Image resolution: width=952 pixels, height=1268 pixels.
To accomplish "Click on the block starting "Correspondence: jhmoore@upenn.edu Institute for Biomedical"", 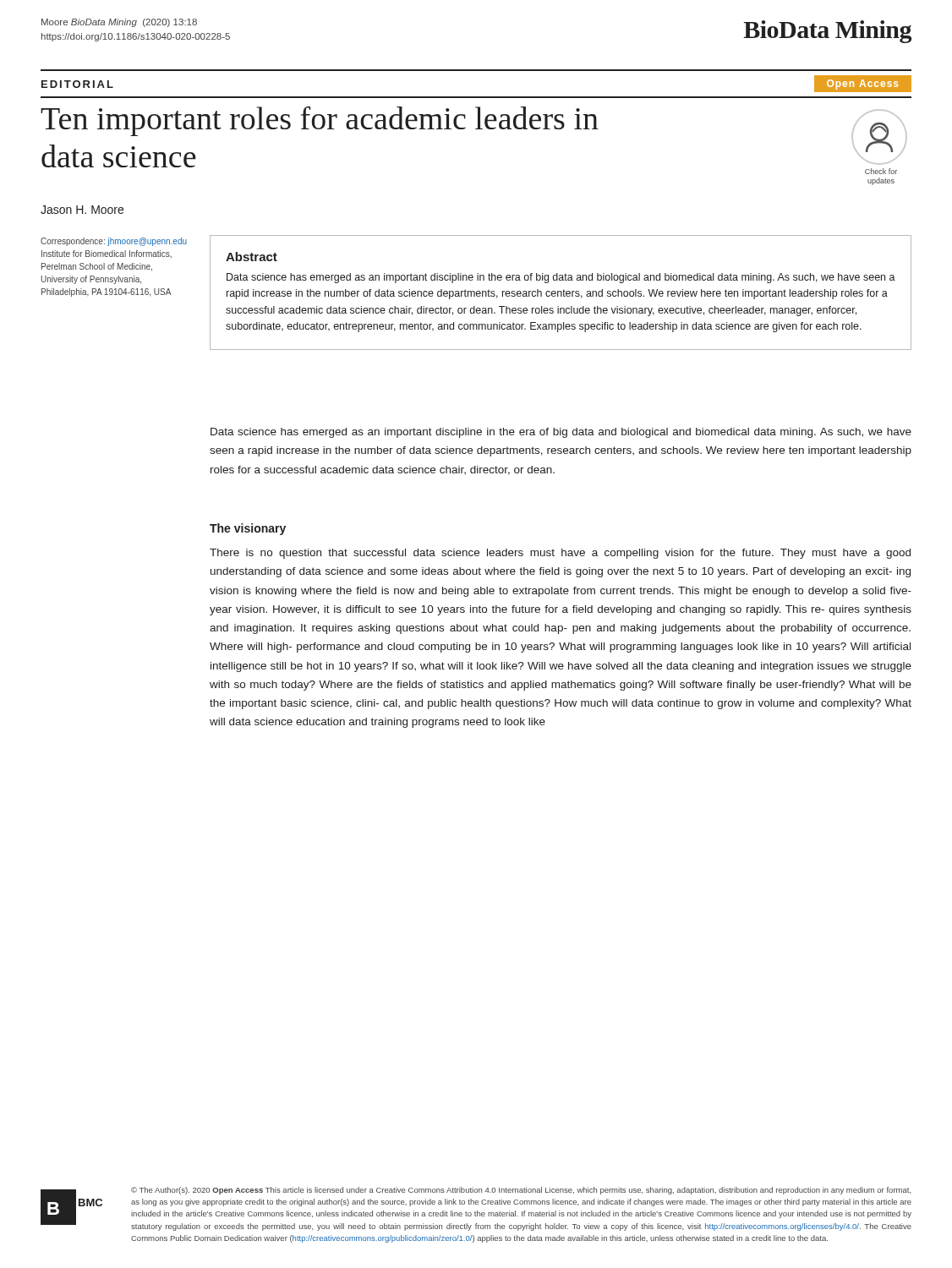I will 119,267.
